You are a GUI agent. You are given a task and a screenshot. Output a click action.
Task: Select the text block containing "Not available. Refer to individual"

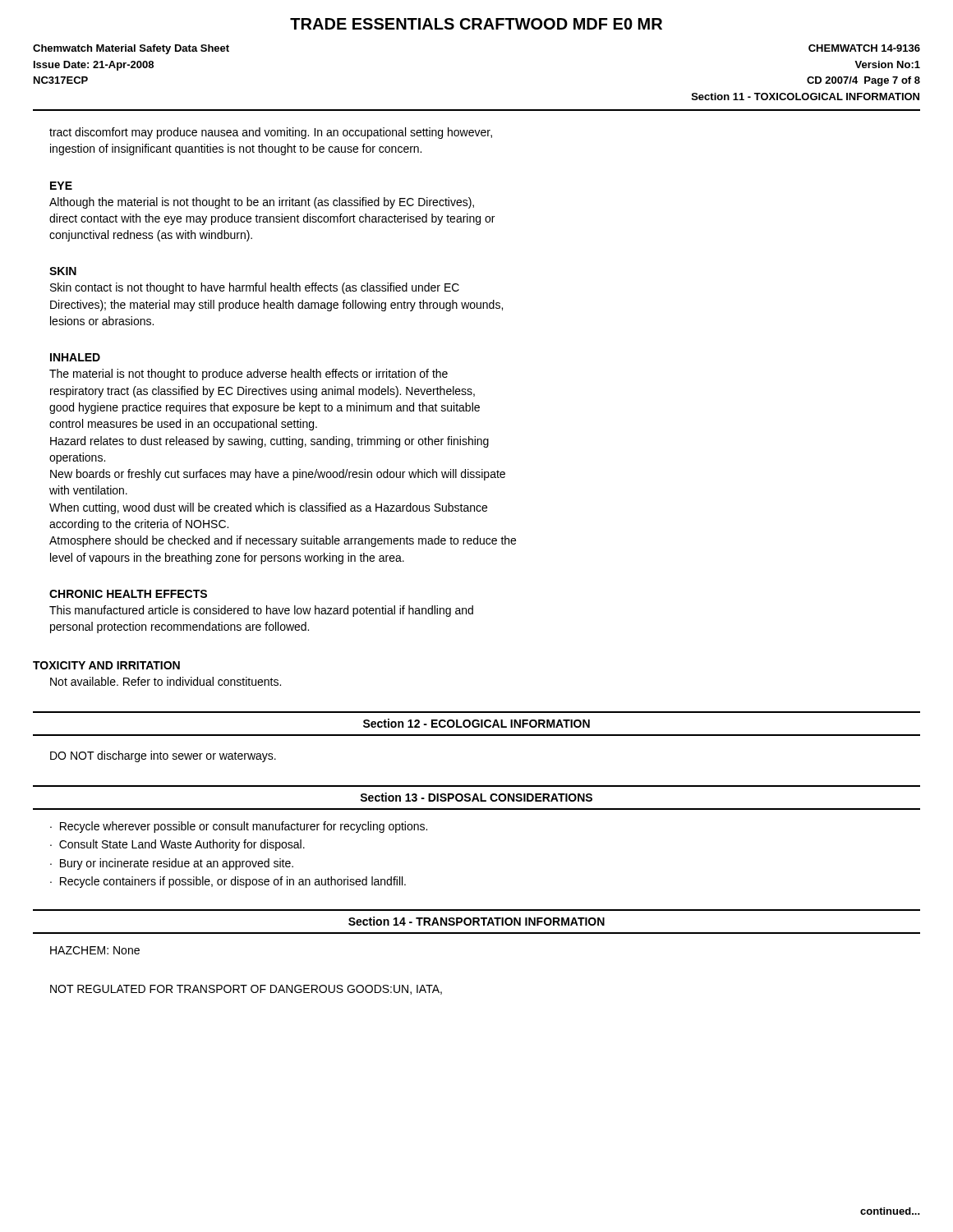[166, 681]
